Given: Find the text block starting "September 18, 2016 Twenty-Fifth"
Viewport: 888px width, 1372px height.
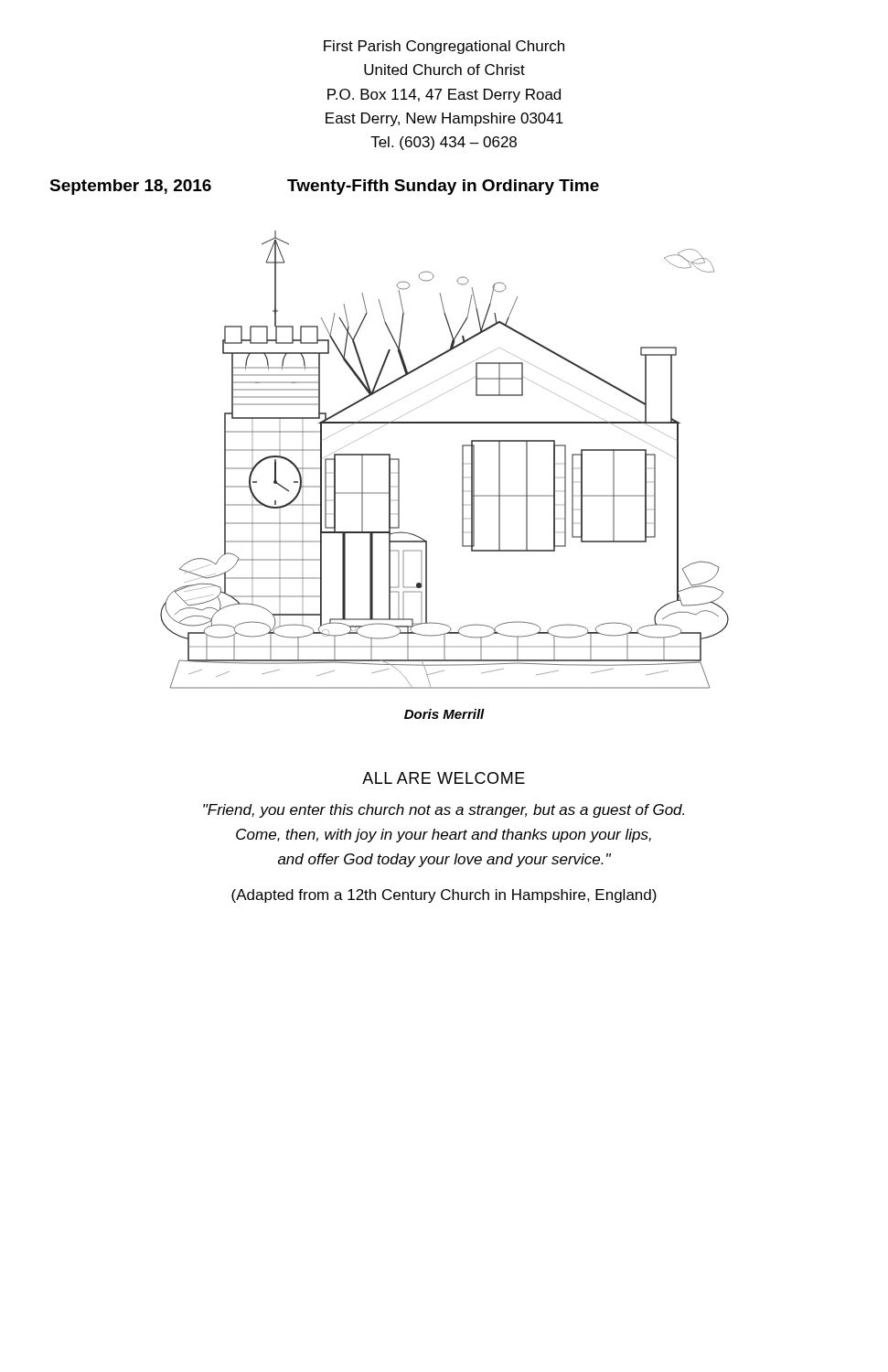Looking at the screenshot, I should click(x=444, y=185).
